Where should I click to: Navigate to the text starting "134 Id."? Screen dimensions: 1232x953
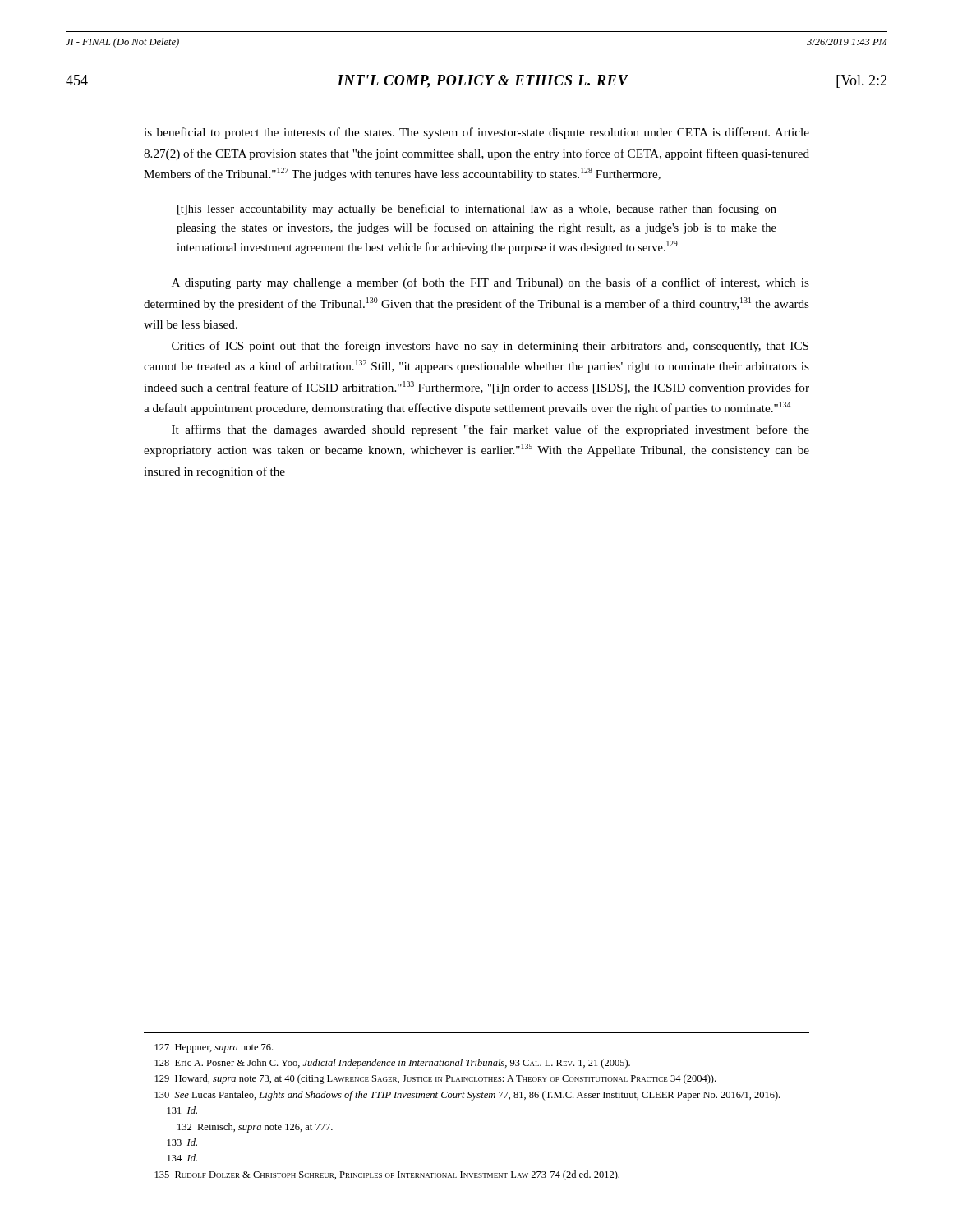point(182,1158)
